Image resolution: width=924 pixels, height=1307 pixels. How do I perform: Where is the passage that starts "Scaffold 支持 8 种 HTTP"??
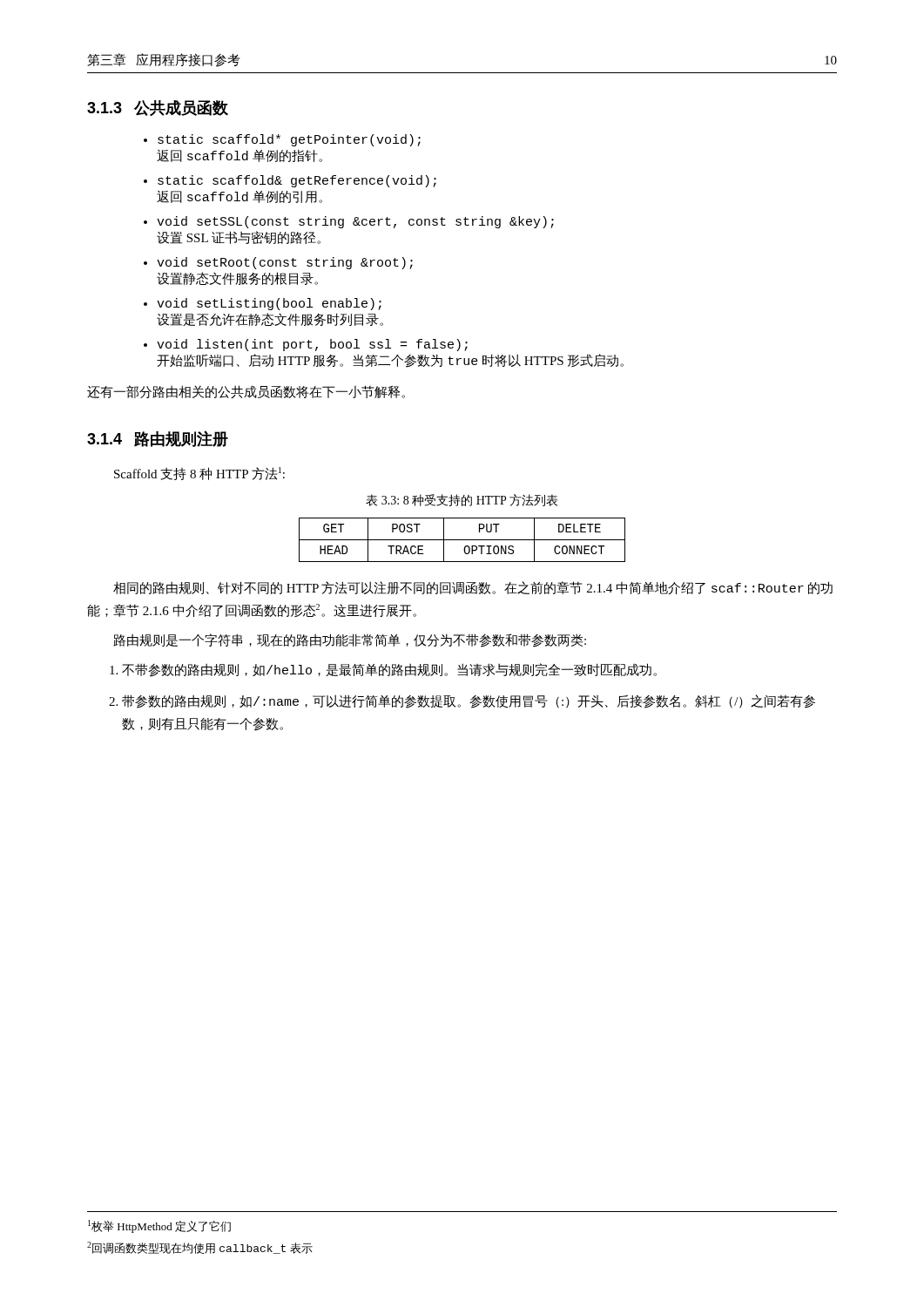tap(199, 473)
